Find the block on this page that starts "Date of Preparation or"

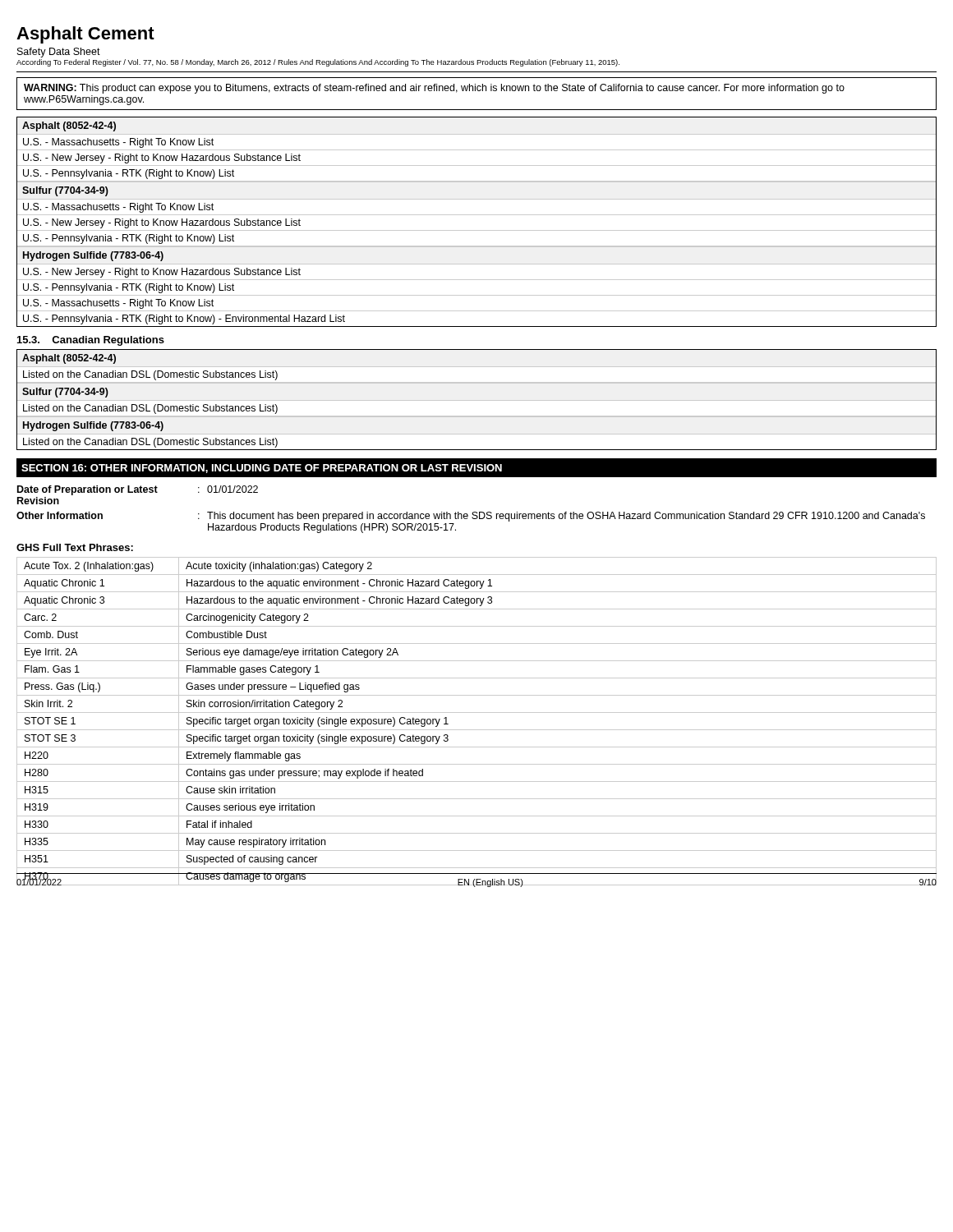(138, 490)
